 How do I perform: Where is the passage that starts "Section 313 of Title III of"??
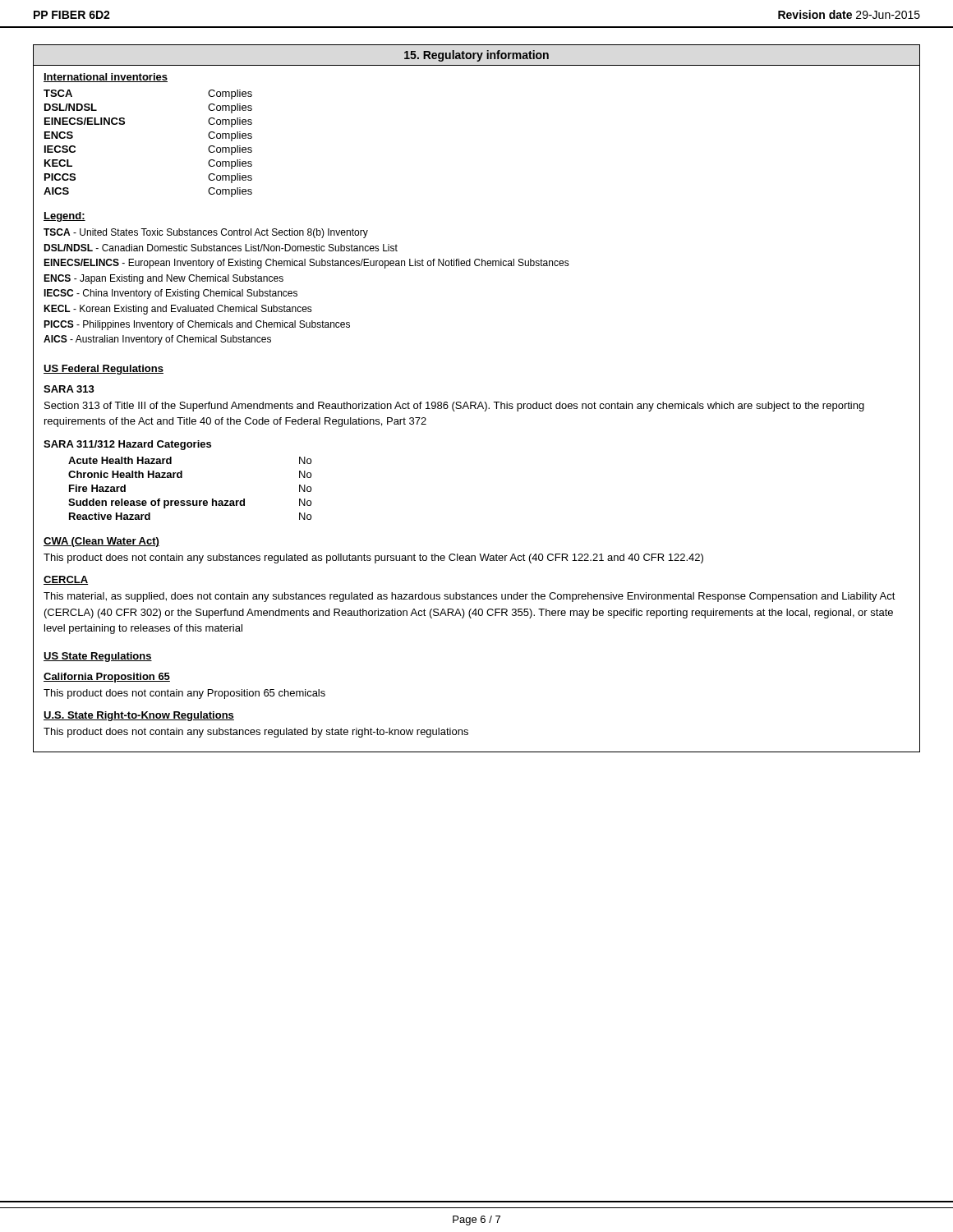tap(454, 413)
